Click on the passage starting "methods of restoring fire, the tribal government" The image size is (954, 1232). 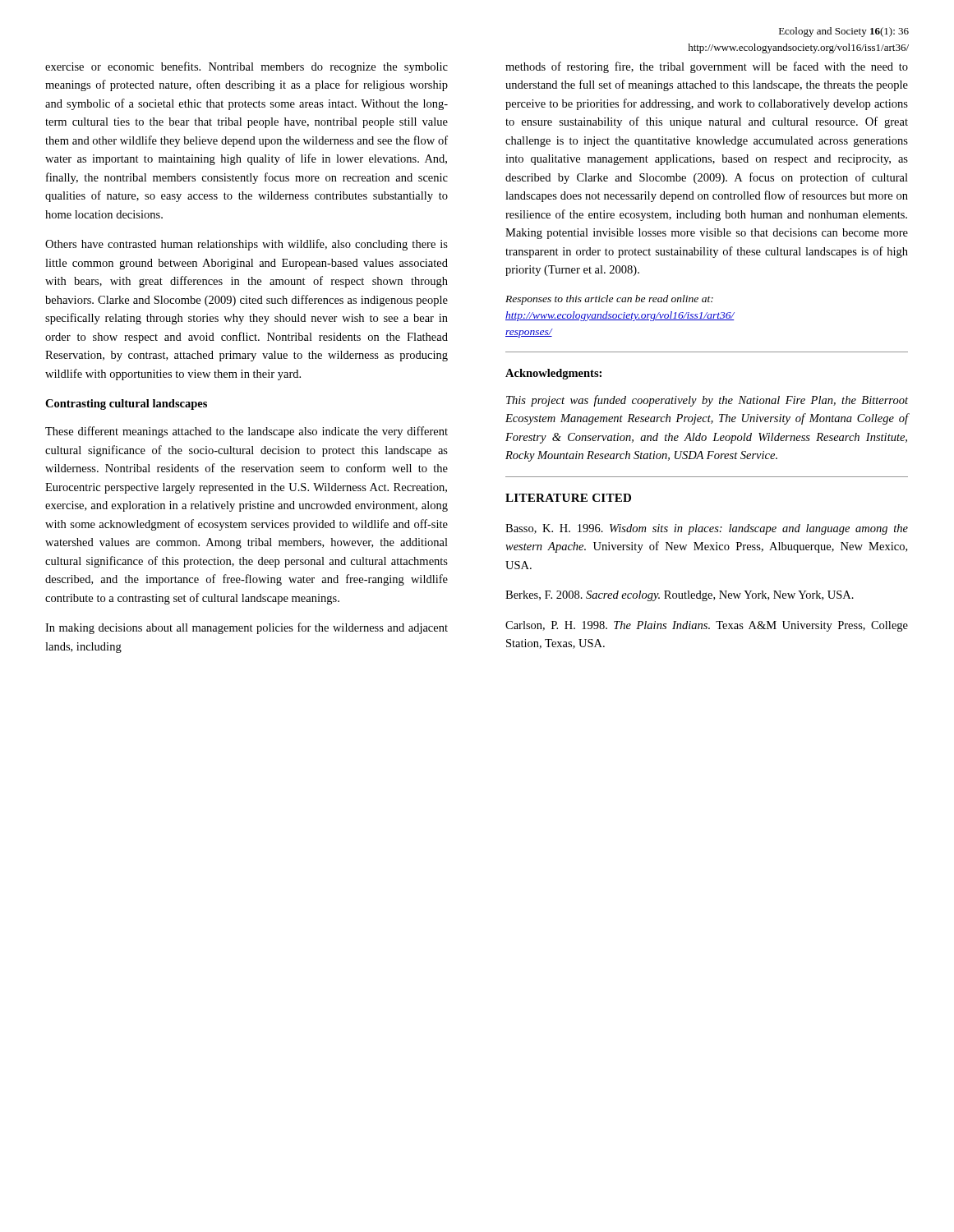coord(707,168)
